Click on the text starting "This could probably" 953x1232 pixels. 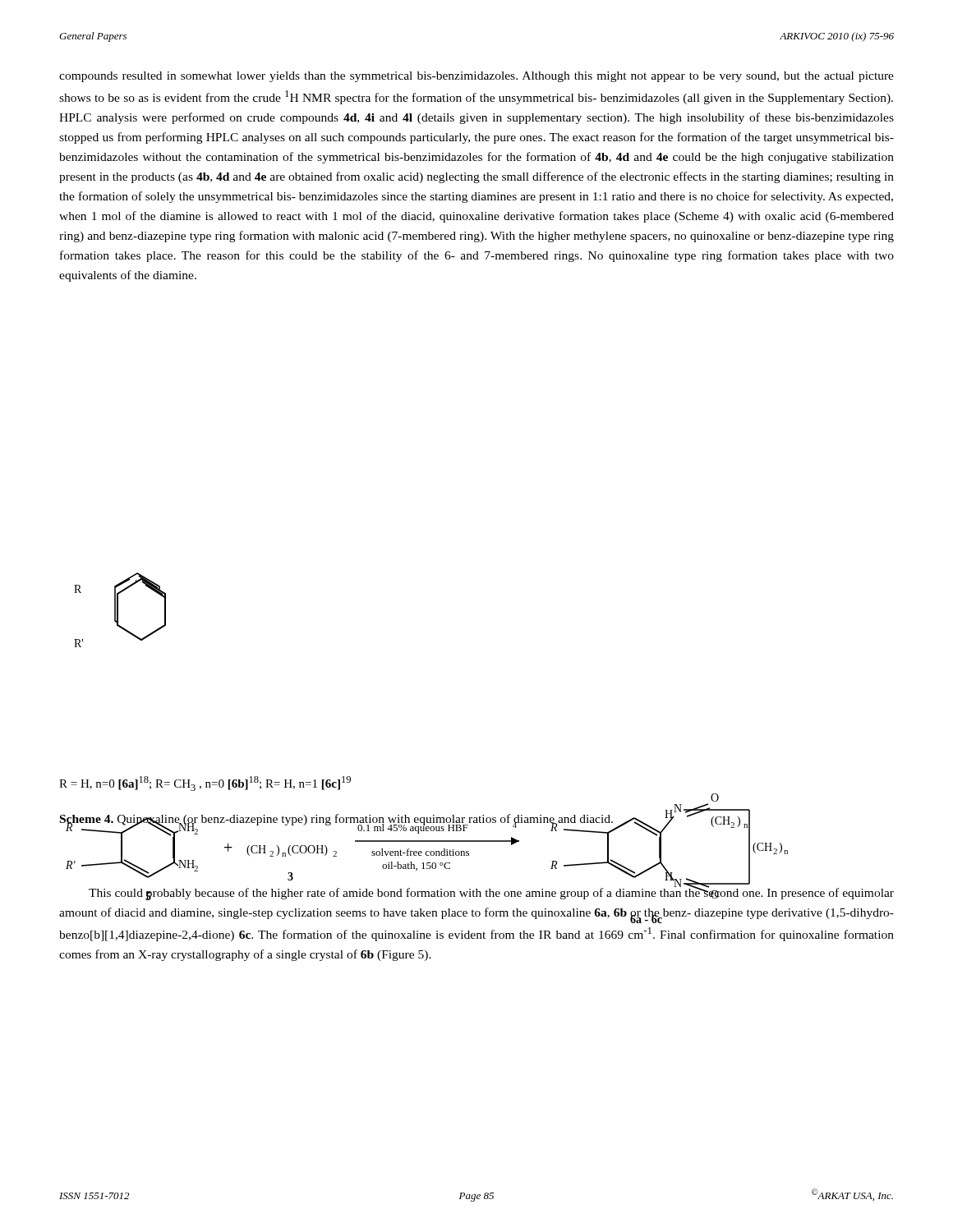tap(476, 924)
